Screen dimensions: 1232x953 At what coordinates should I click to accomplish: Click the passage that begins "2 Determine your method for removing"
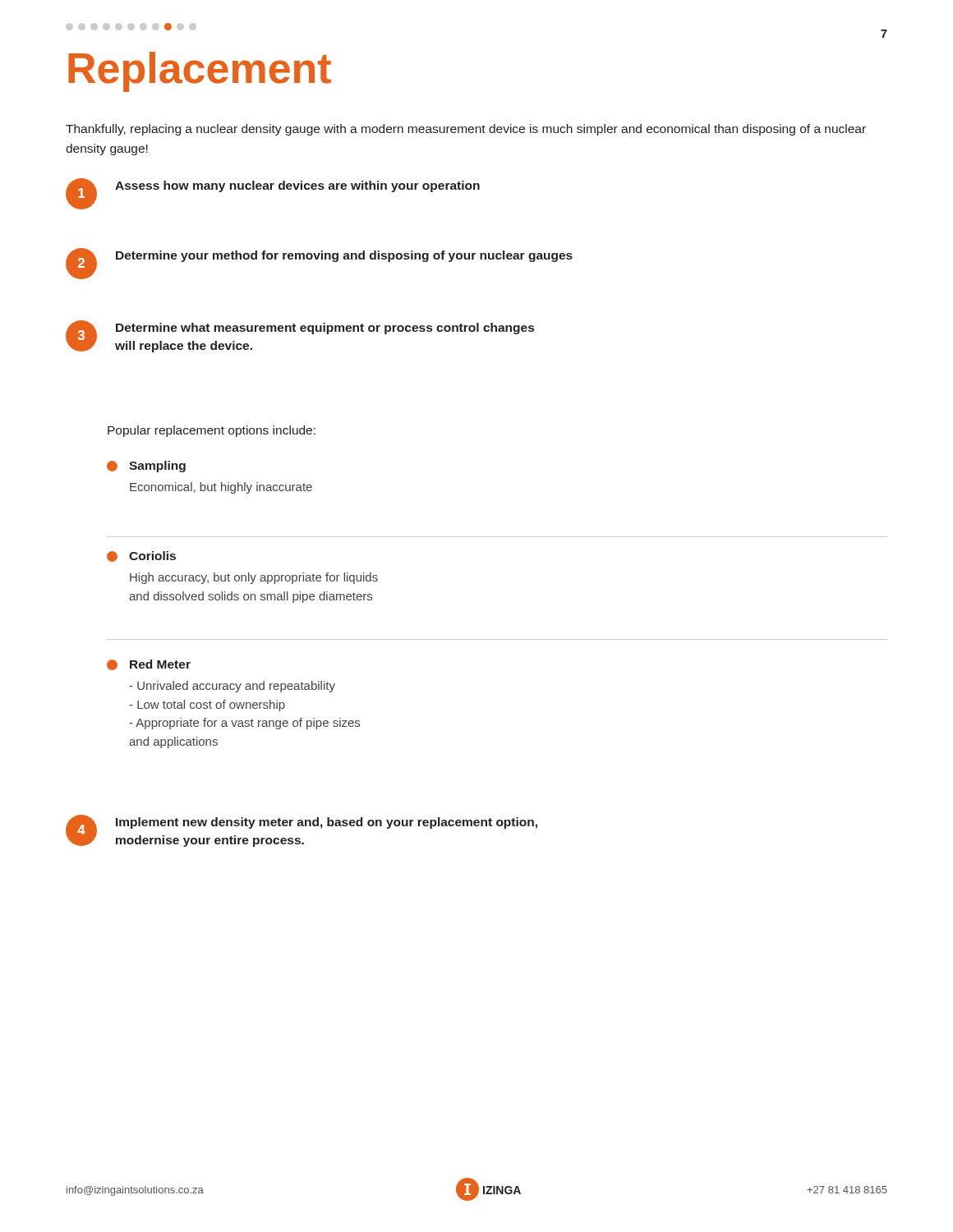[x=319, y=263]
